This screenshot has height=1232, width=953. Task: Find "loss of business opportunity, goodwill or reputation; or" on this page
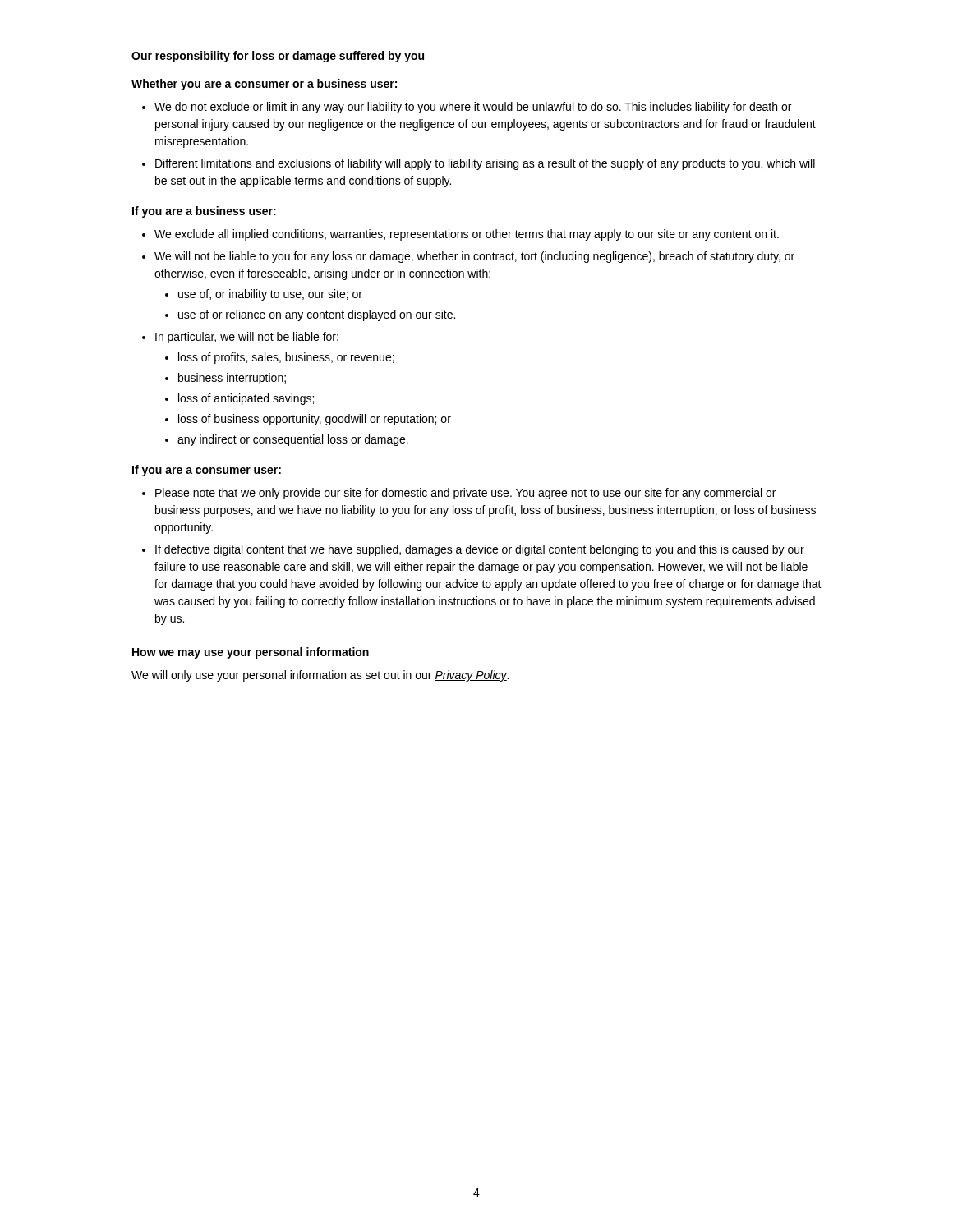(314, 419)
